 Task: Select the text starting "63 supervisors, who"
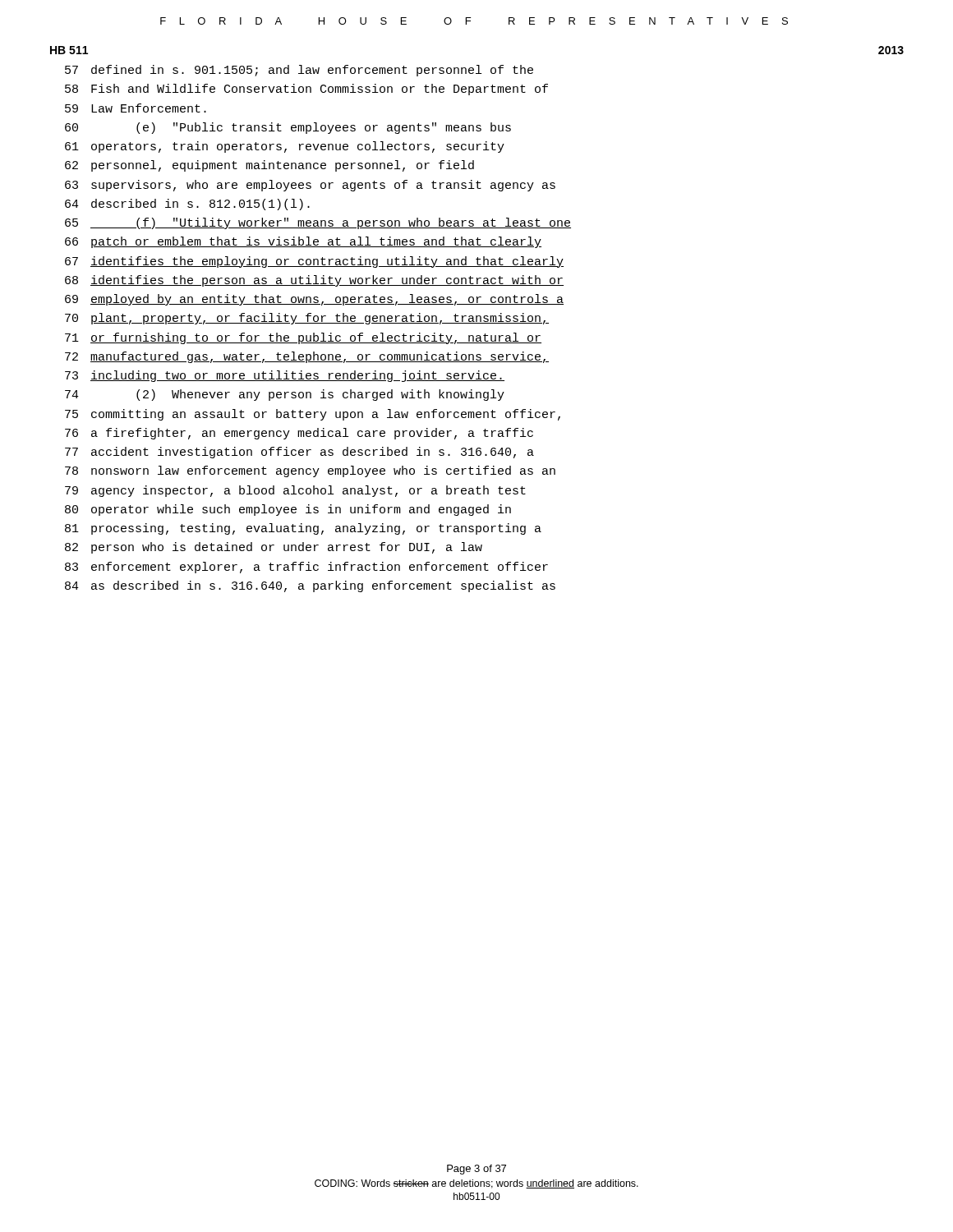[476, 186]
